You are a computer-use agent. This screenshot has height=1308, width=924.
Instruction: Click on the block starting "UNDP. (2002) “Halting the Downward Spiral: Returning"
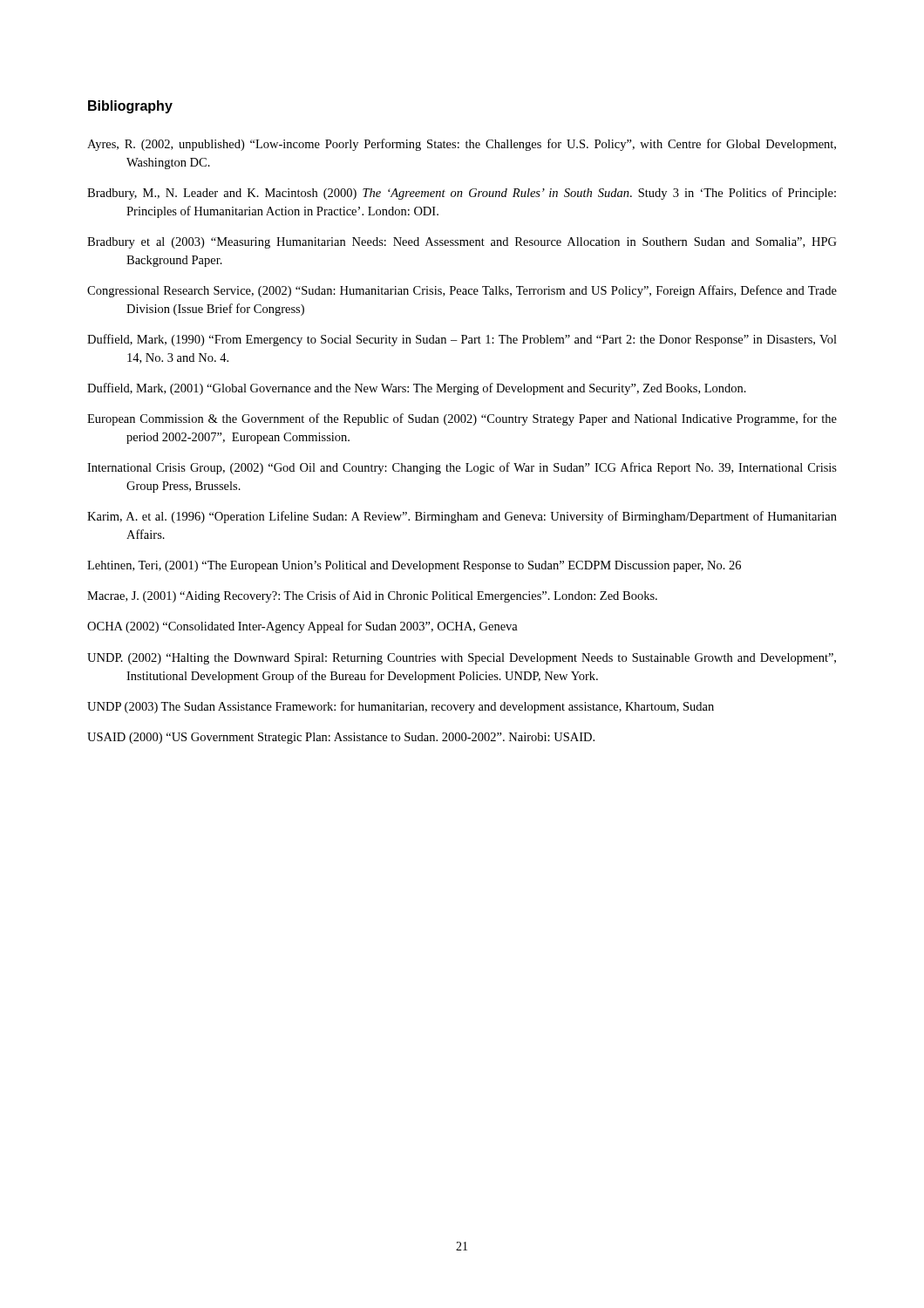tap(462, 666)
